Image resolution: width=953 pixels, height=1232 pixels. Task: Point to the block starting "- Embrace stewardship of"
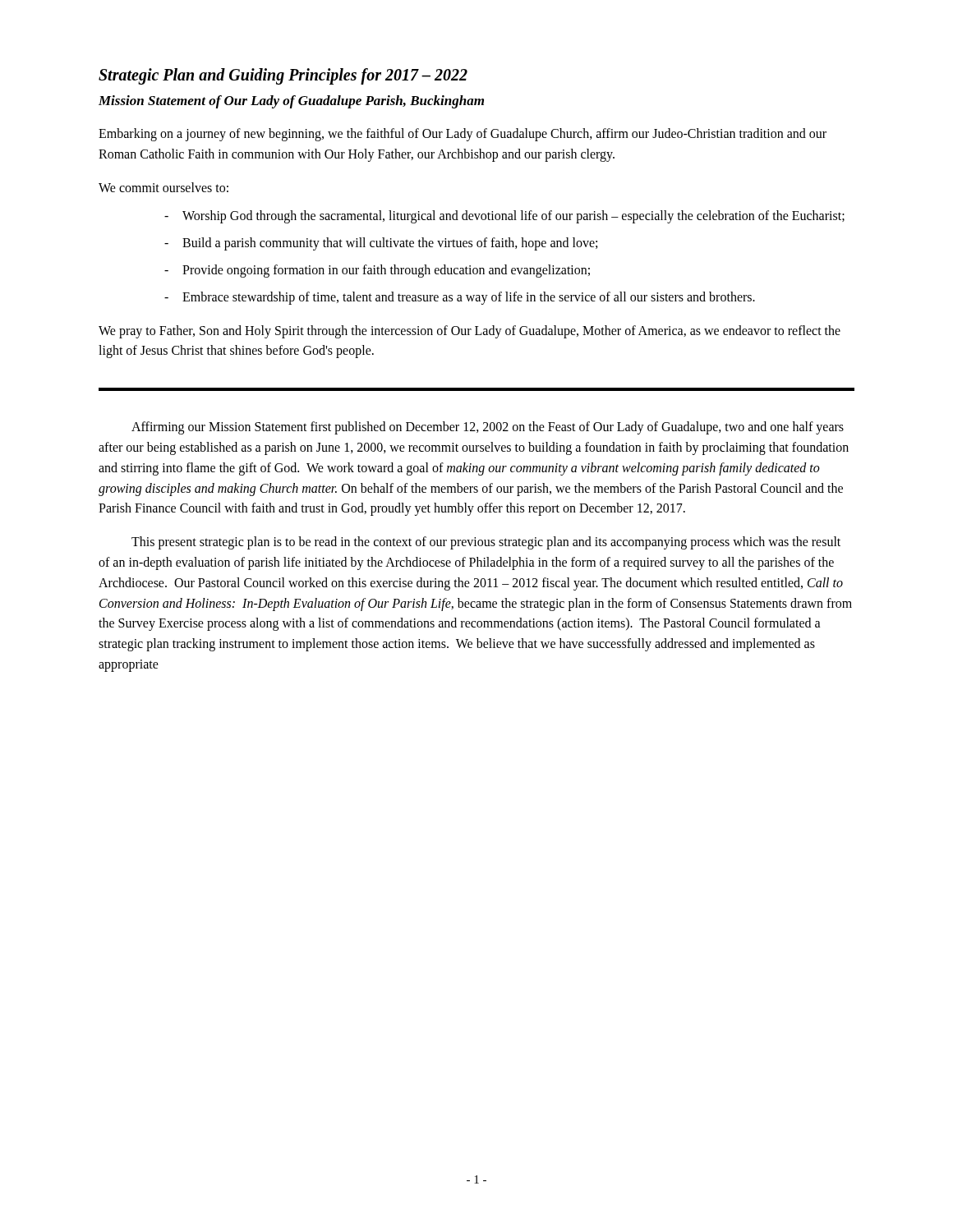[x=460, y=297]
